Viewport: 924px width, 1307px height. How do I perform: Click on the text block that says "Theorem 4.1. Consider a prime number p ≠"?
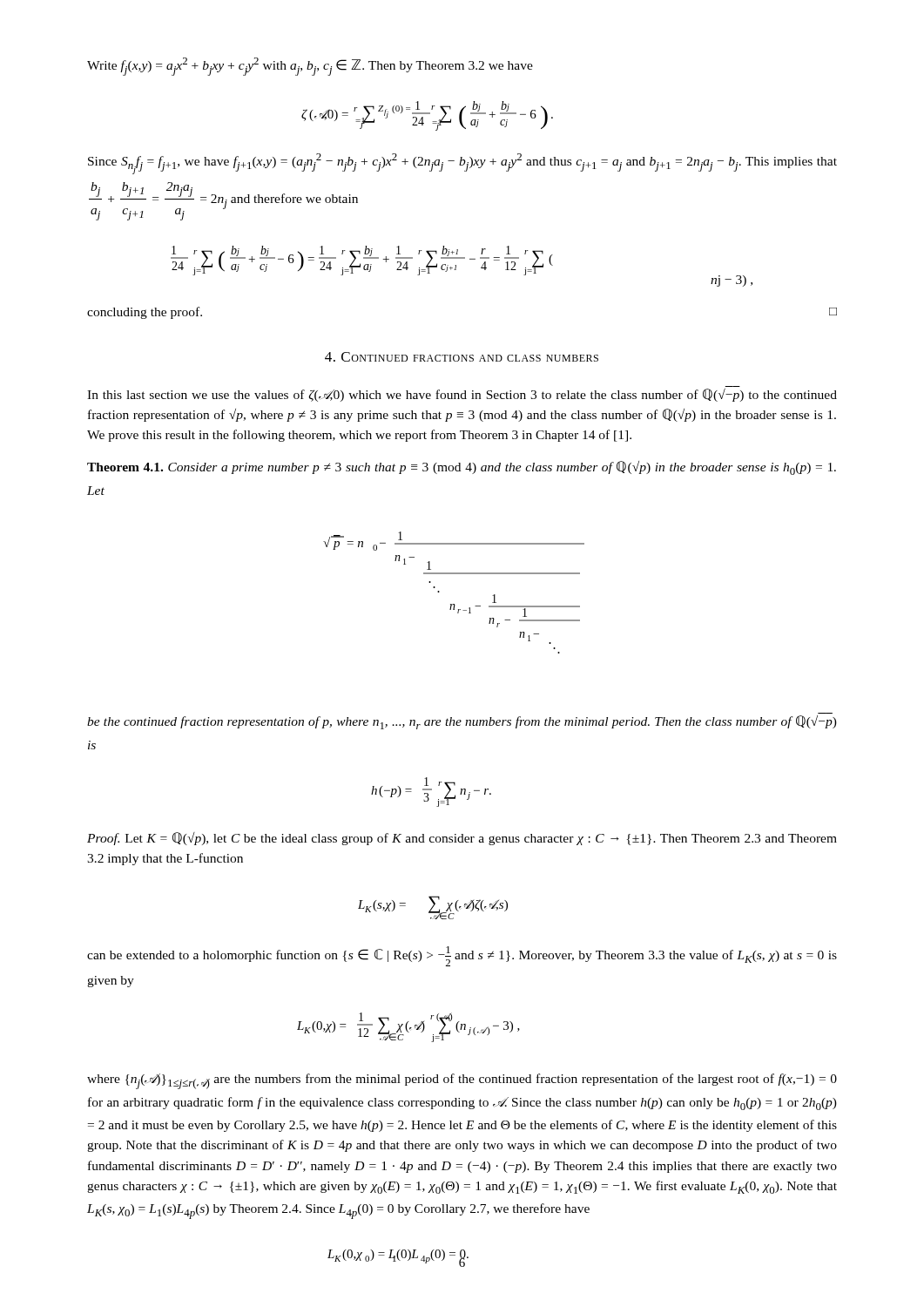click(462, 478)
